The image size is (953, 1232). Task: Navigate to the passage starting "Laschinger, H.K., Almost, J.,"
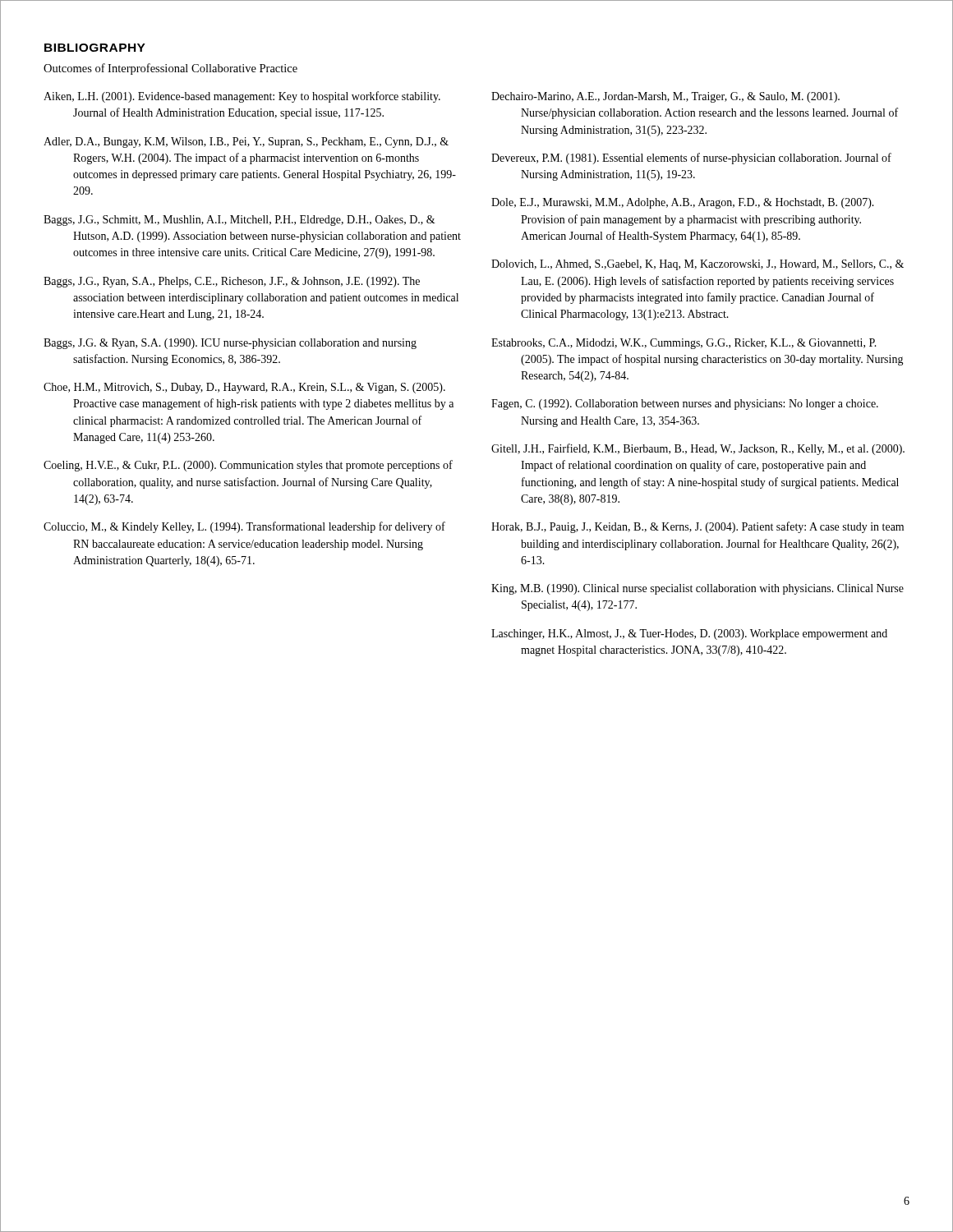[x=689, y=642]
